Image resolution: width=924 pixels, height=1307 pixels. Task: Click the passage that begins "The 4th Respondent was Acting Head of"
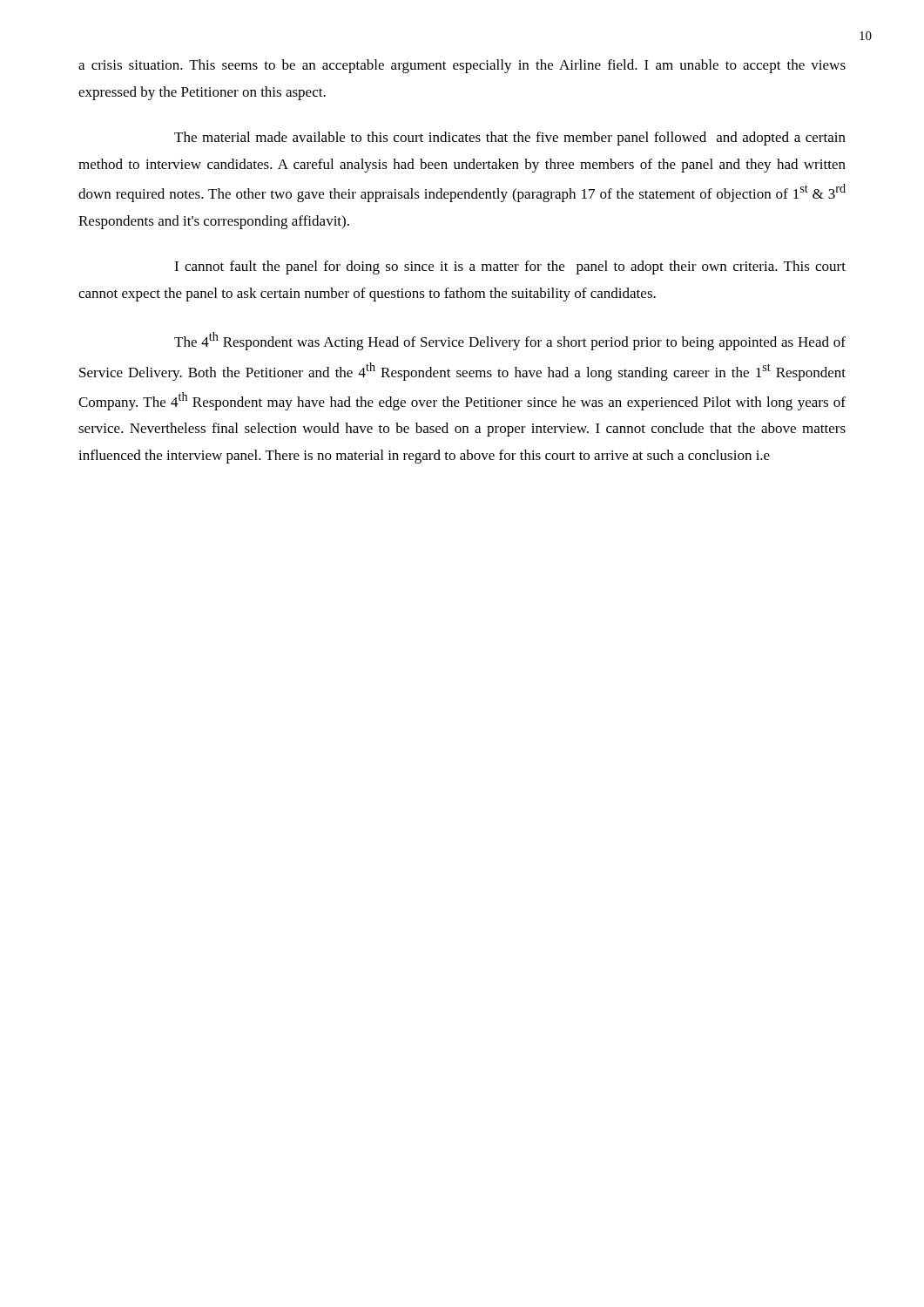point(462,397)
